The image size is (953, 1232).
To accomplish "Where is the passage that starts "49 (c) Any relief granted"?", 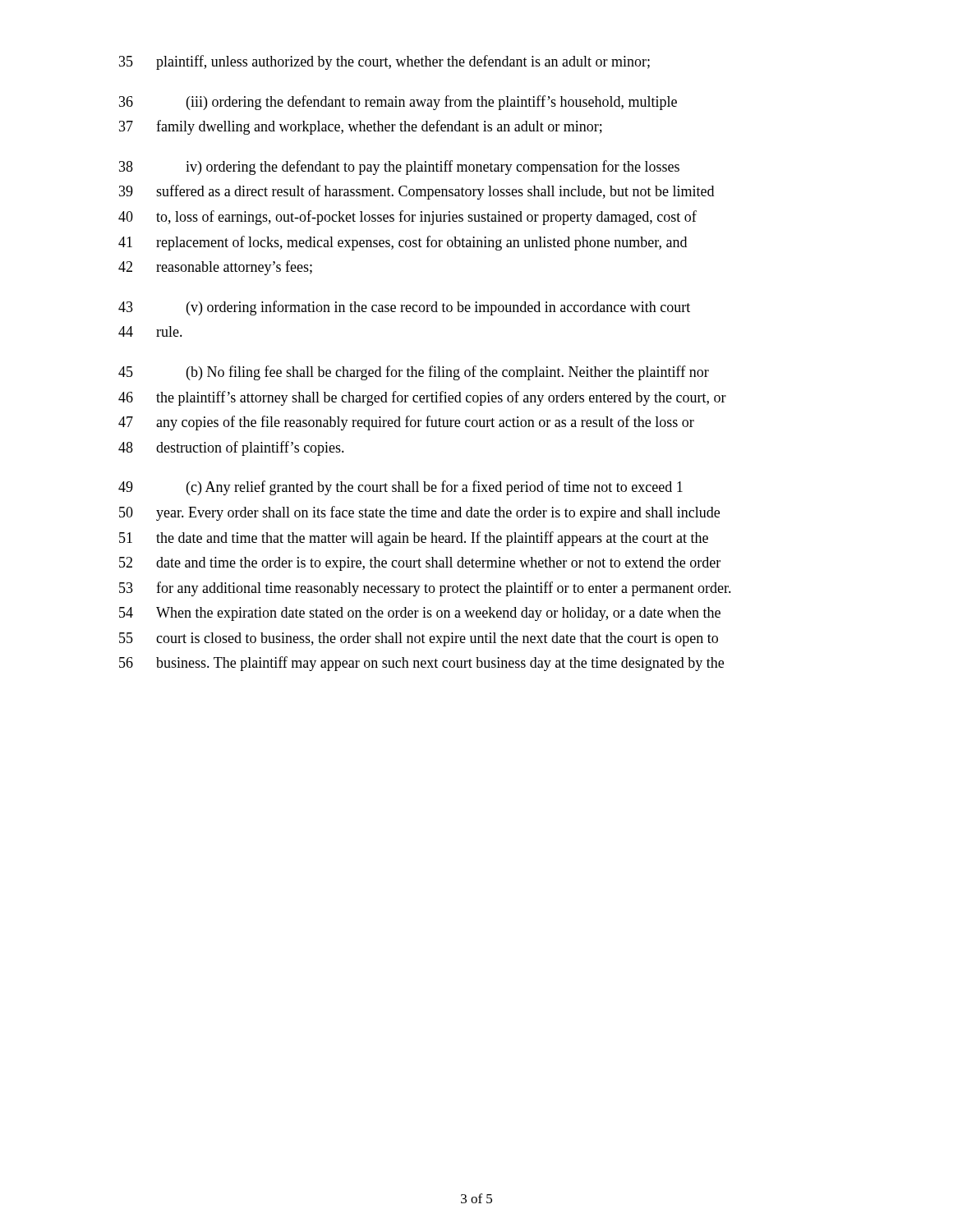I will (x=493, y=488).
